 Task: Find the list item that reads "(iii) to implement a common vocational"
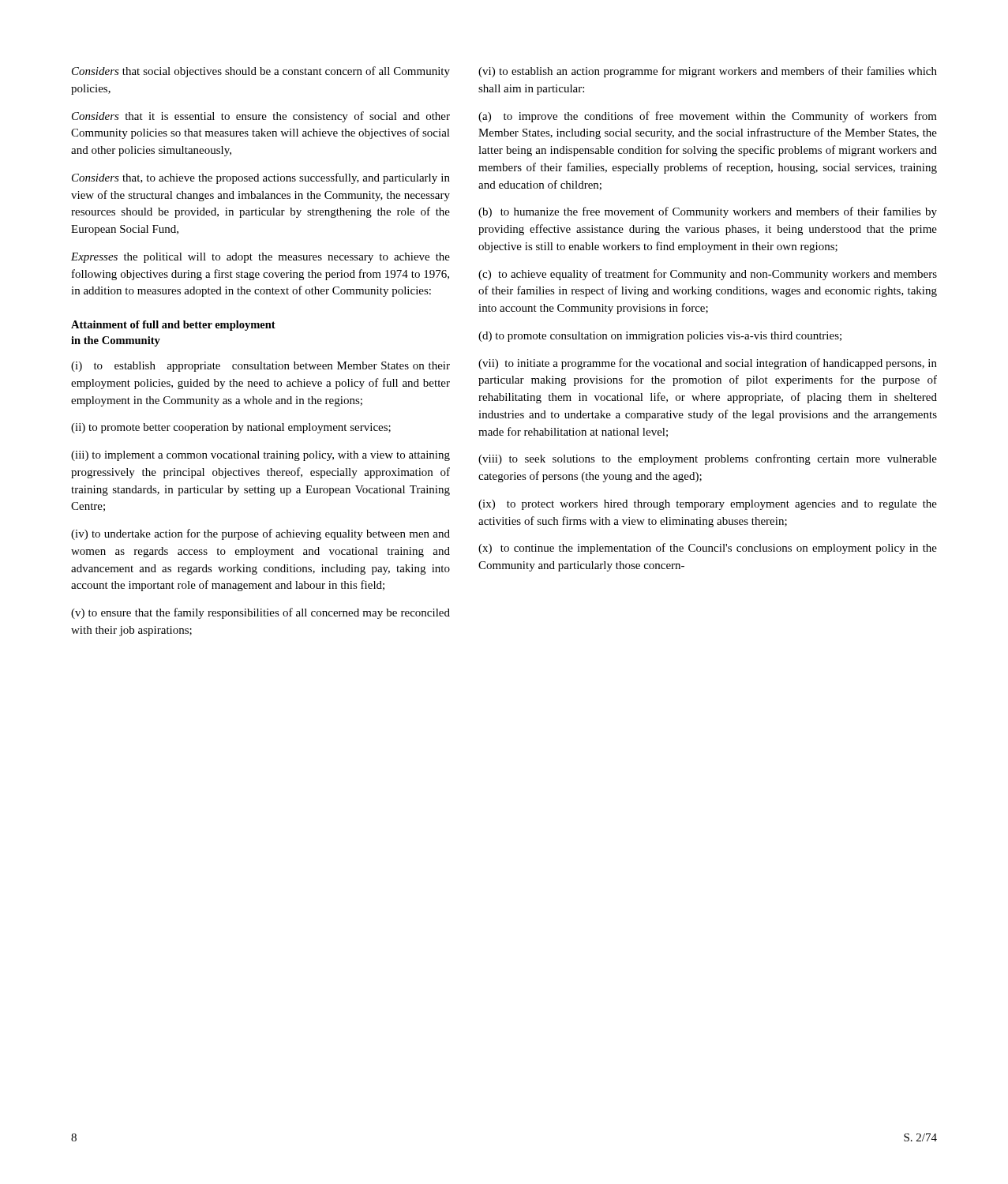(x=261, y=481)
